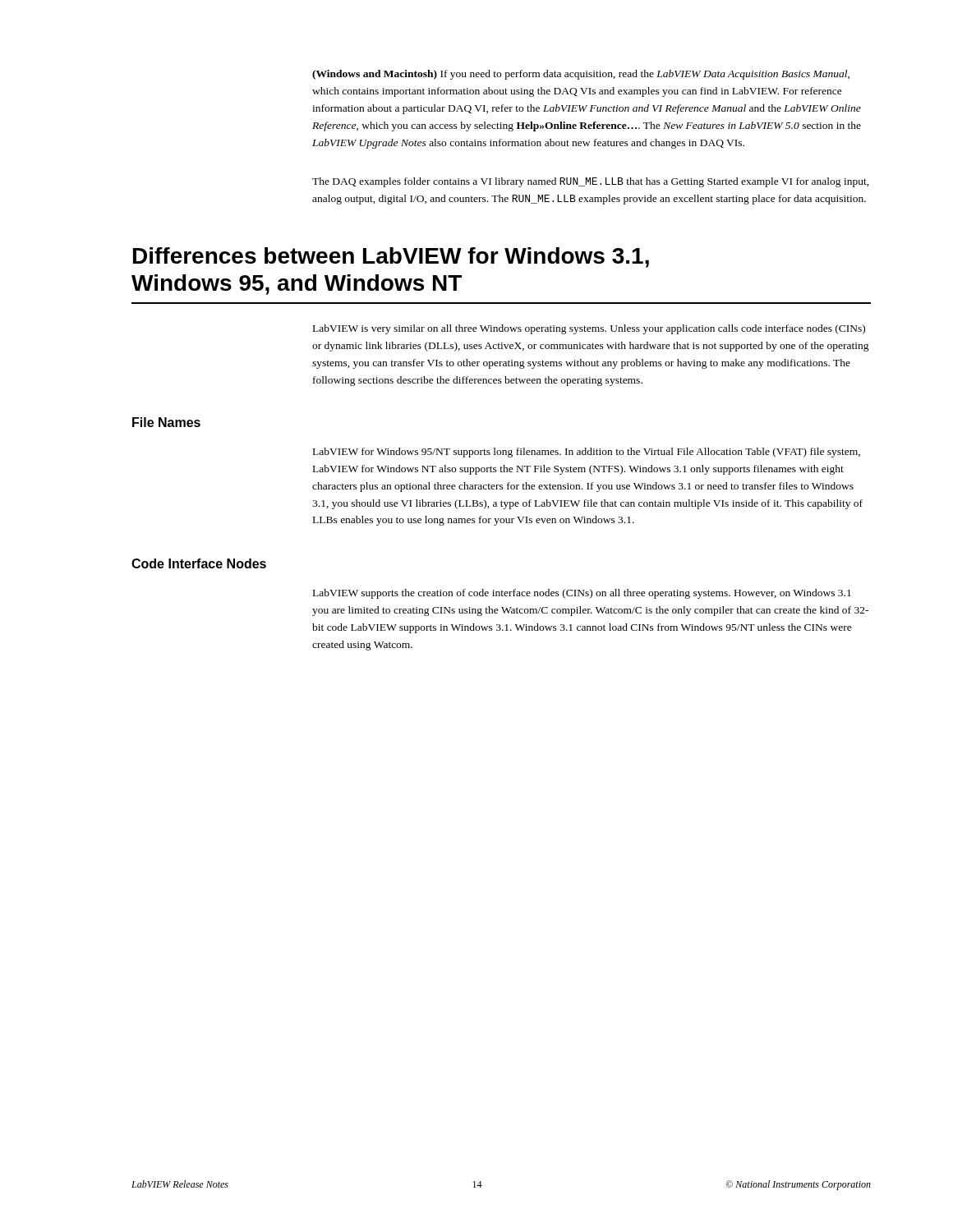The image size is (953, 1232).
Task: Locate the region starting "(Windows and Macintosh) If you need to perform"
Action: (587, 108)
